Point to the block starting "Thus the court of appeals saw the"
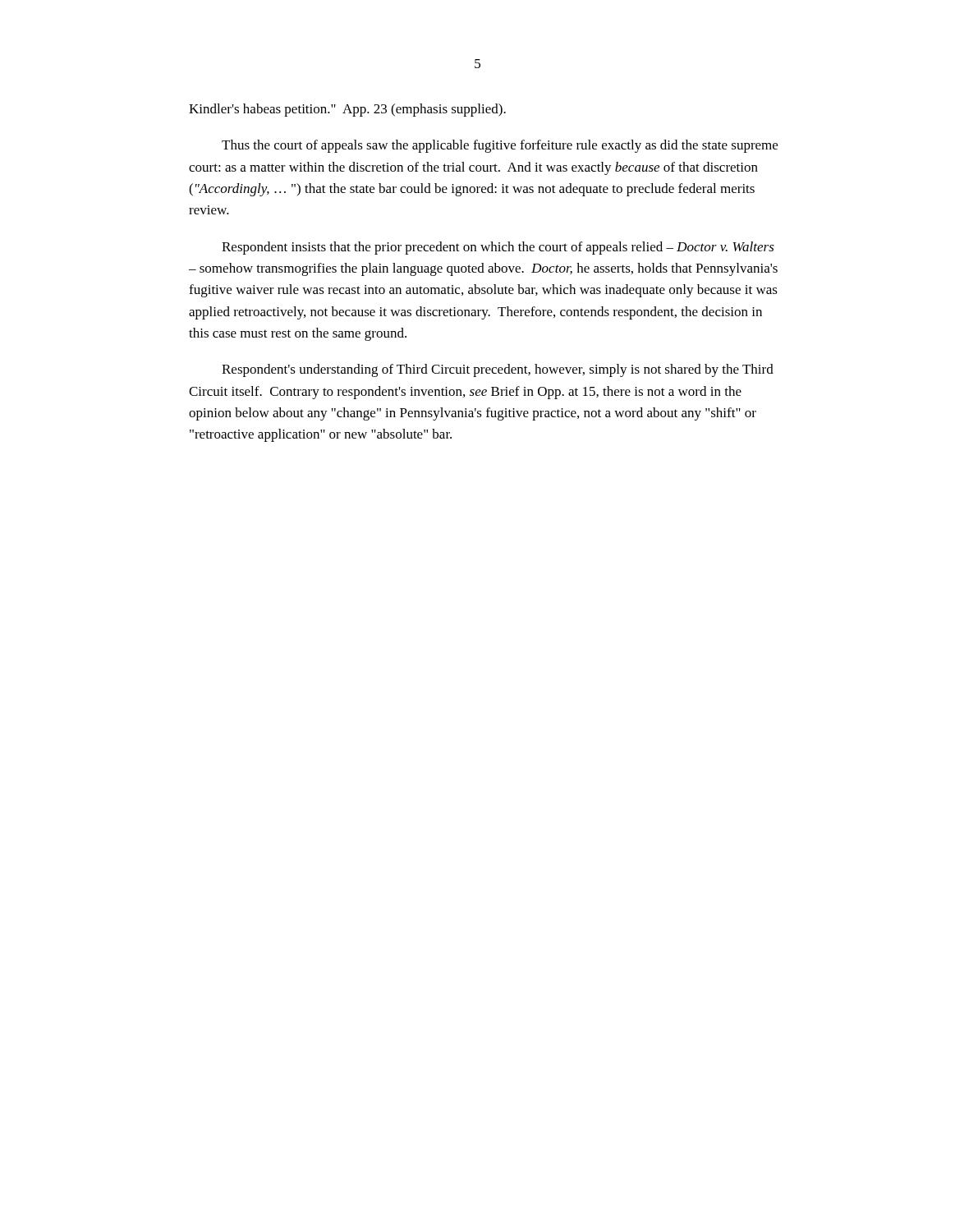 (484, 178)
